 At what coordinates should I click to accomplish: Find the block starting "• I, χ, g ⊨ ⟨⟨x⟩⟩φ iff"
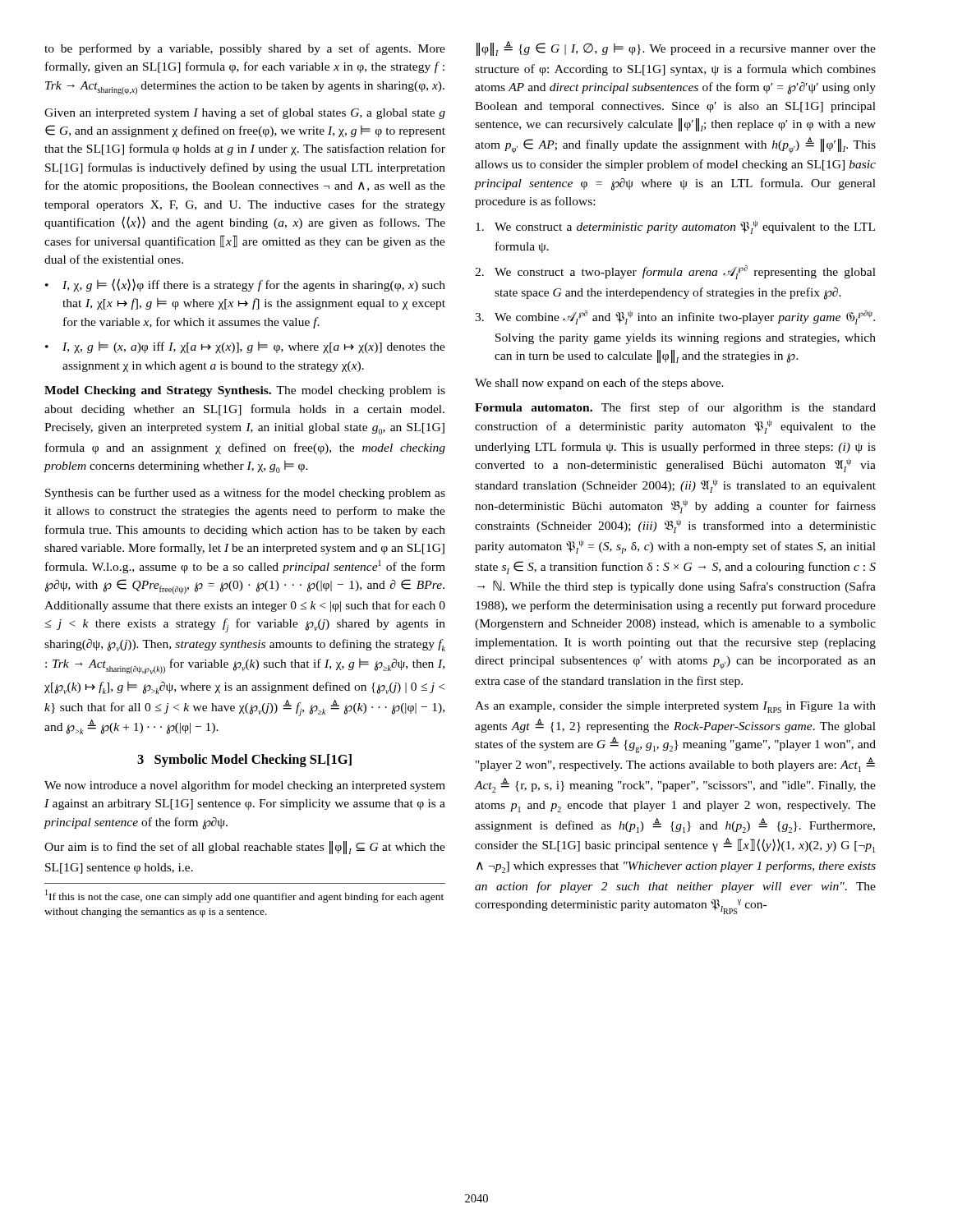coord(245,303)
